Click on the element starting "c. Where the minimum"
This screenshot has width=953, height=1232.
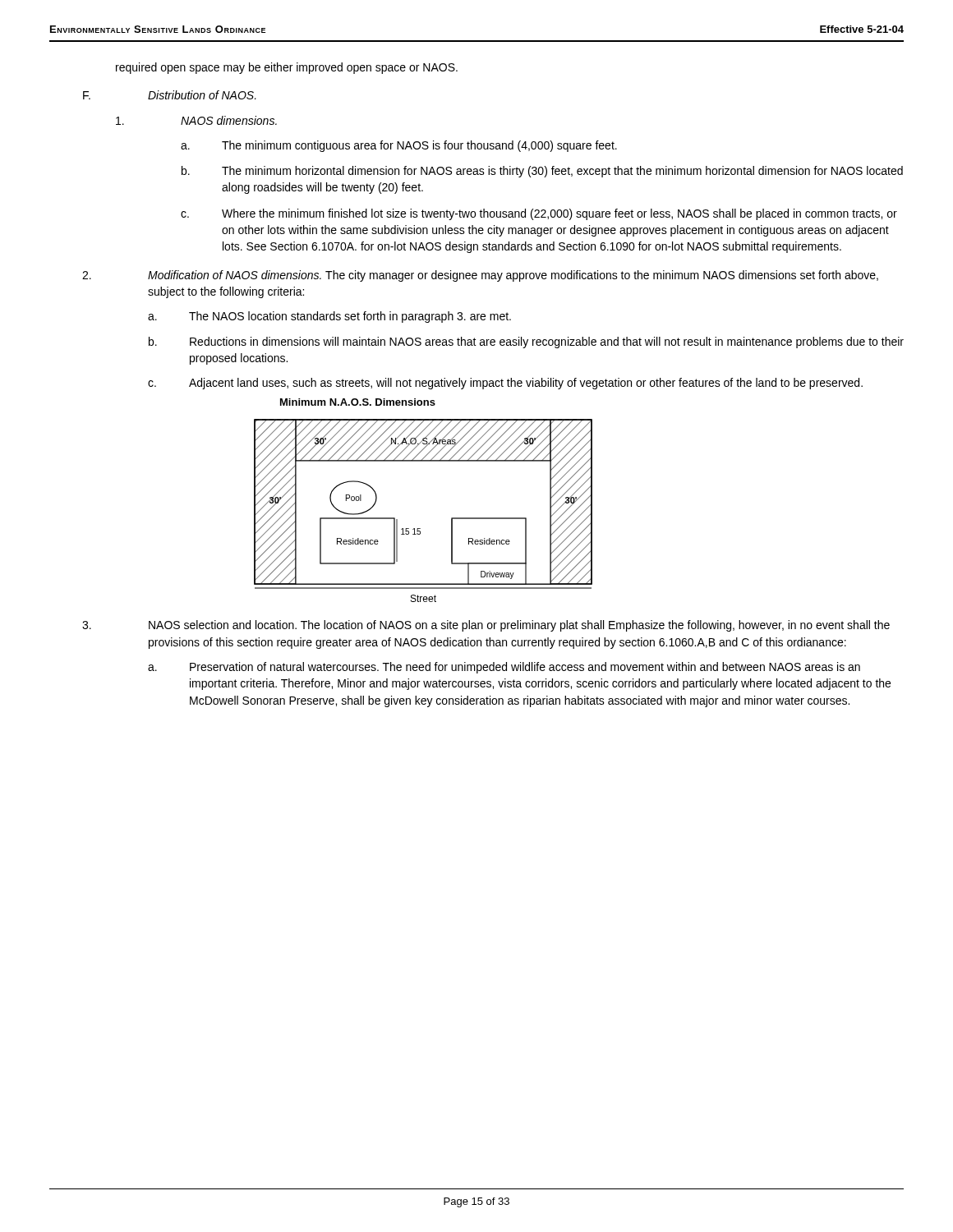click(x=542, y=230)
